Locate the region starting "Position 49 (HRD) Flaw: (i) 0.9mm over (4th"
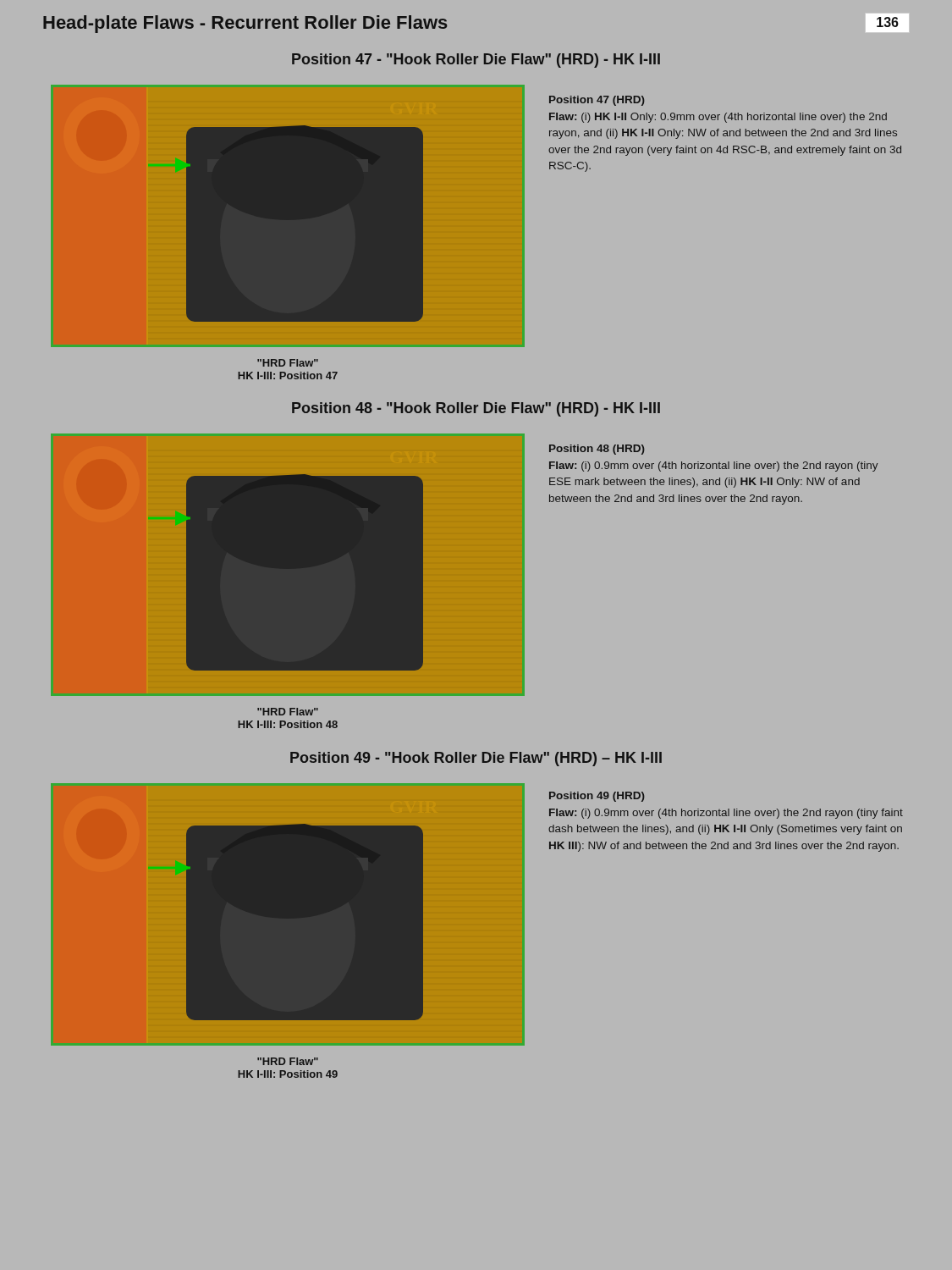Viewport: 952px width, 1270px height. click(726, 820)
